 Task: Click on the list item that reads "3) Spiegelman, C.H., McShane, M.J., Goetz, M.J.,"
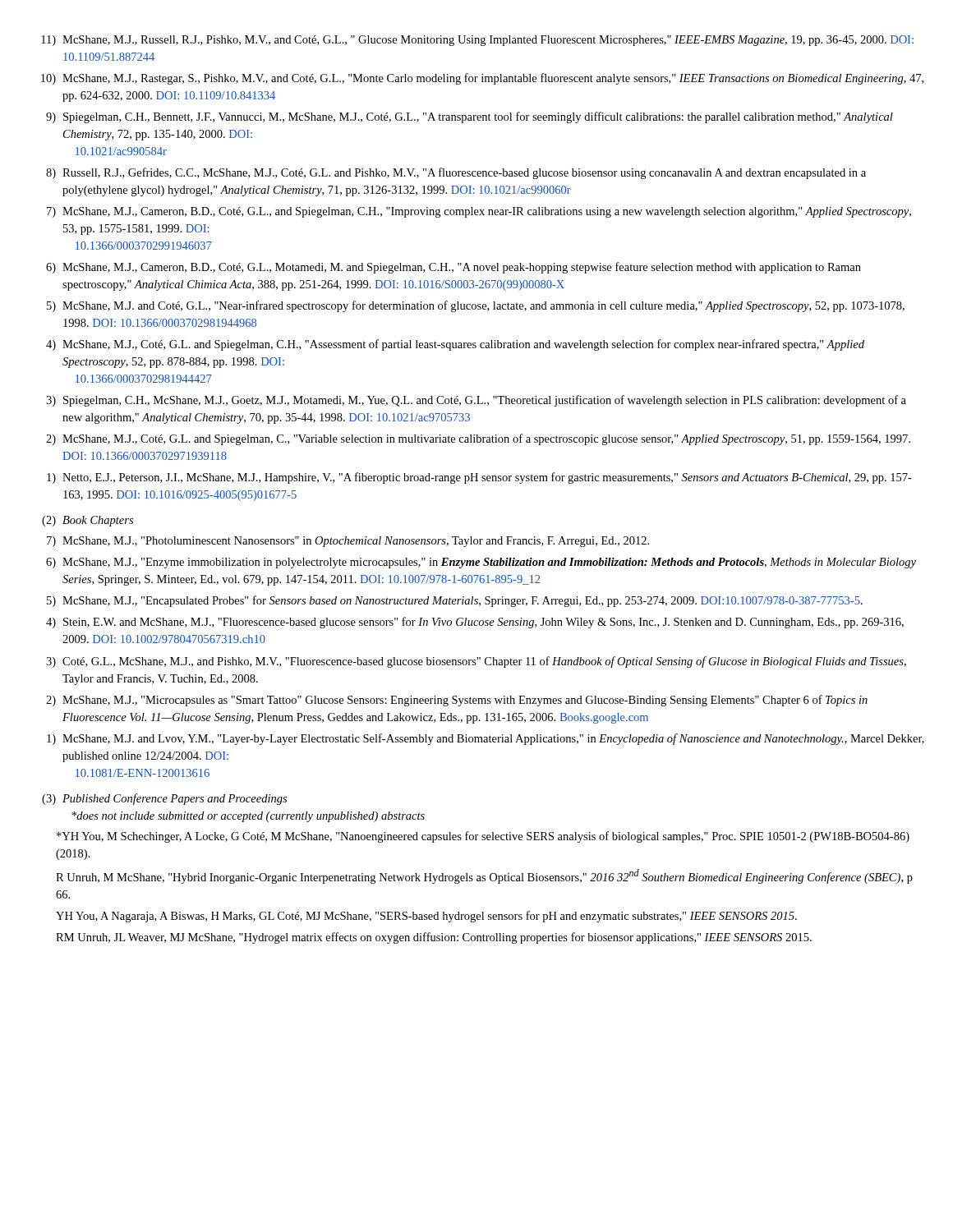(x=476, y=409)
